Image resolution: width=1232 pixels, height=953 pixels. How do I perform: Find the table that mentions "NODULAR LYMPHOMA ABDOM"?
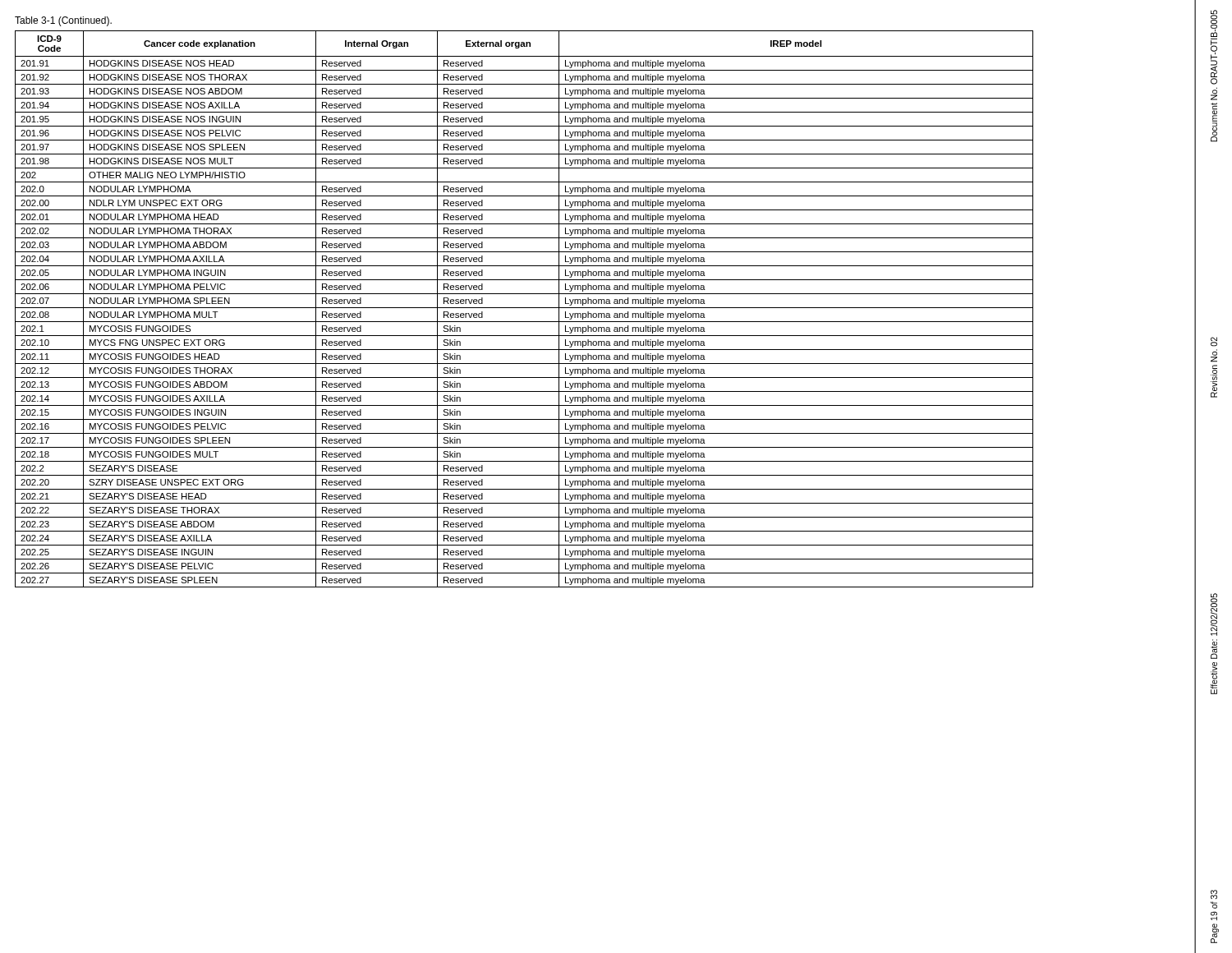pos(524,309)
